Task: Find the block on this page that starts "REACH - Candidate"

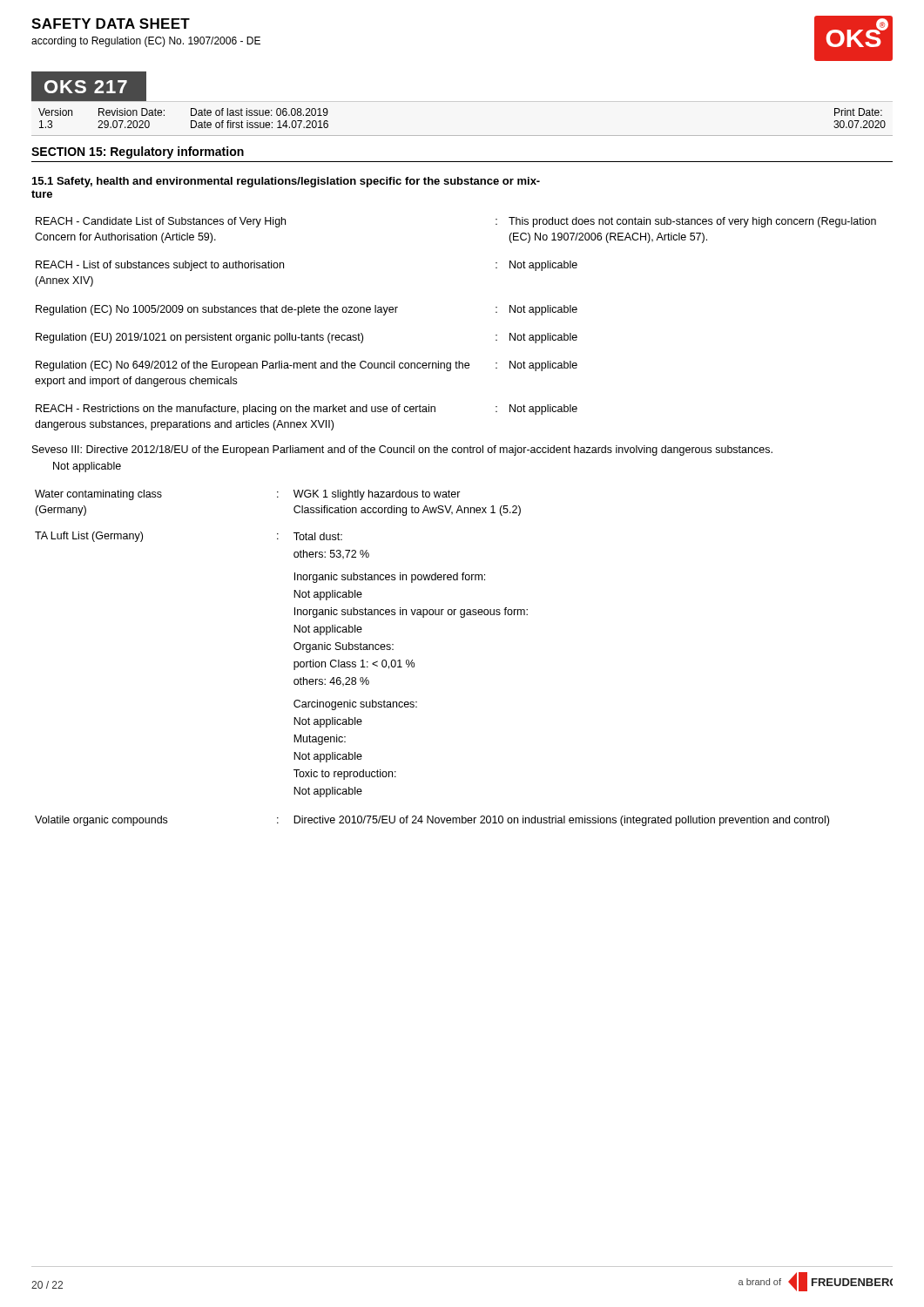Action: pos(160,222)
